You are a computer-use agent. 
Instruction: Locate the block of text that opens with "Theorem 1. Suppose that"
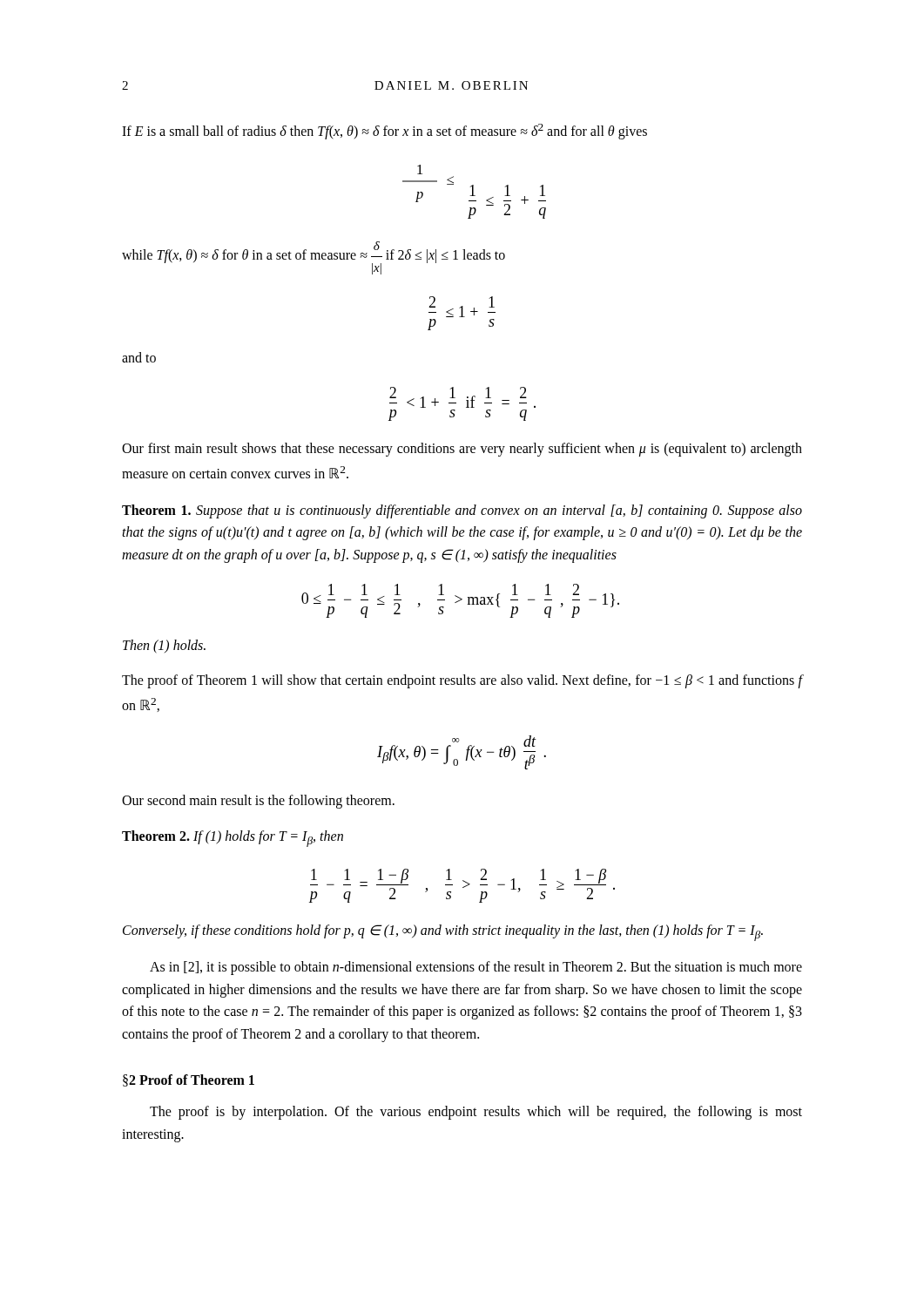[462, 532]
